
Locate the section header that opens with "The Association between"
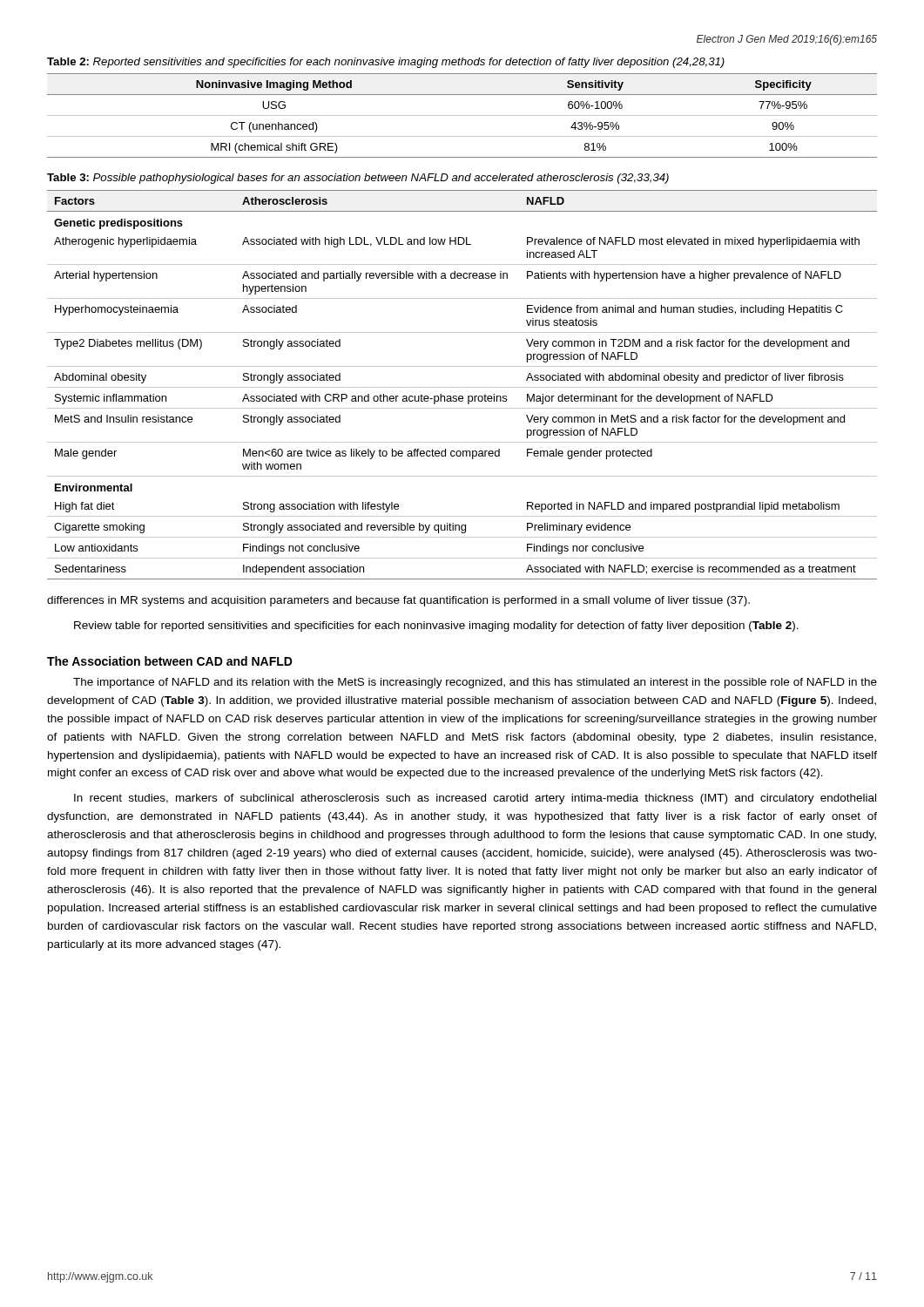click(170, 661)
